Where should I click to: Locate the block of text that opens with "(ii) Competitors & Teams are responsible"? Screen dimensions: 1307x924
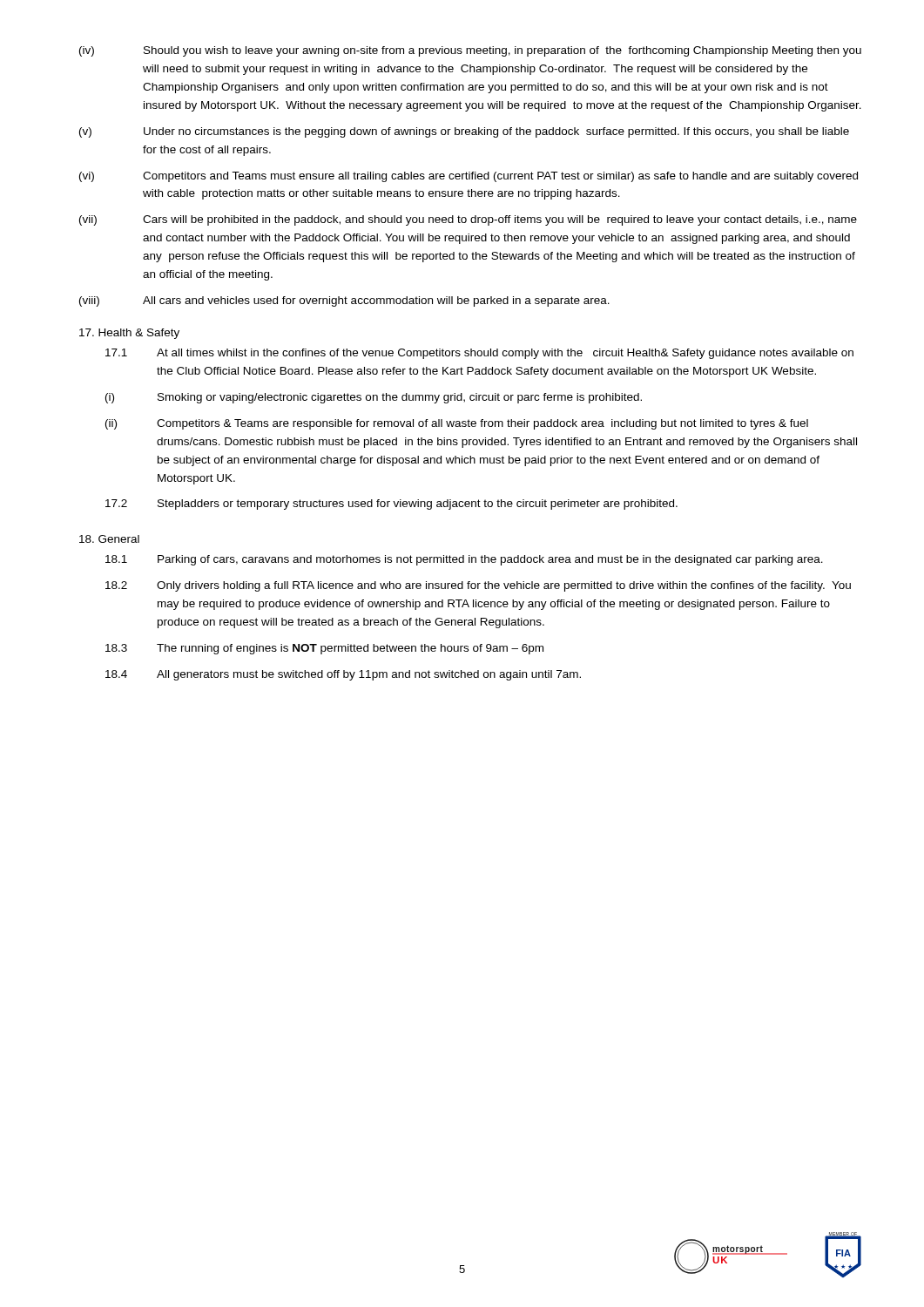coord(485,451)
